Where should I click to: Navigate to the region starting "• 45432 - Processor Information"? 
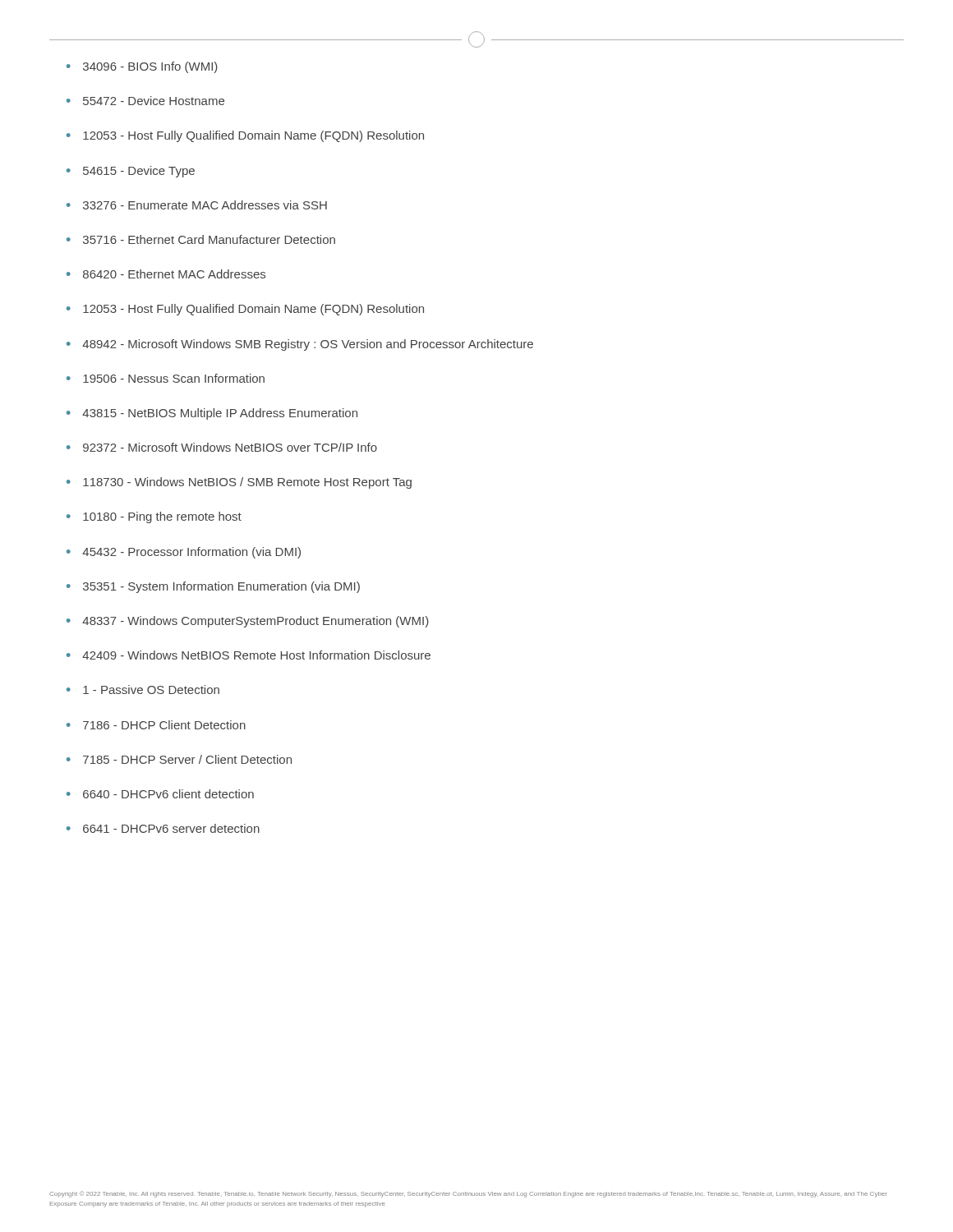point(184,552)
